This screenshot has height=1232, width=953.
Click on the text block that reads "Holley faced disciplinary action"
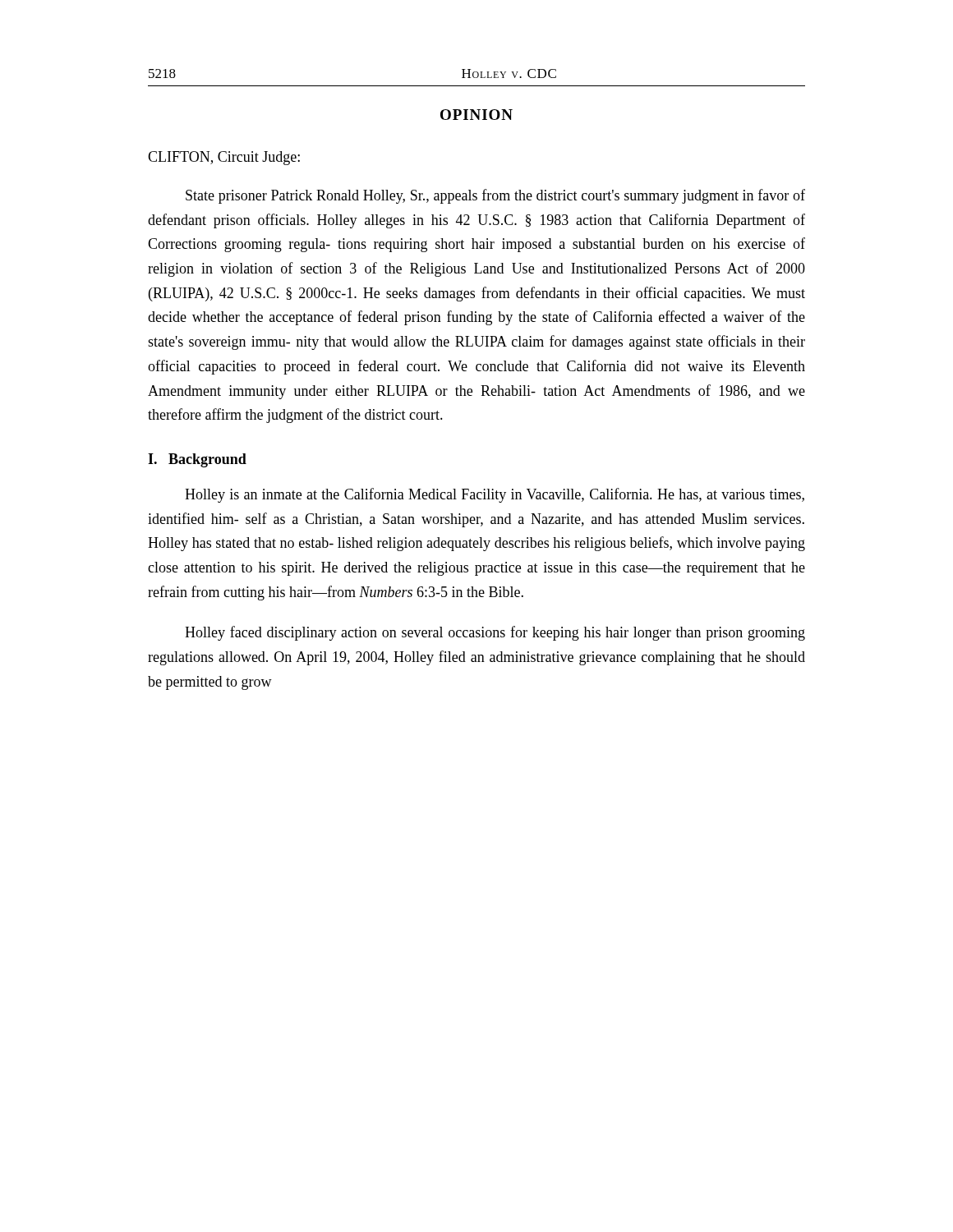[476, 657]
